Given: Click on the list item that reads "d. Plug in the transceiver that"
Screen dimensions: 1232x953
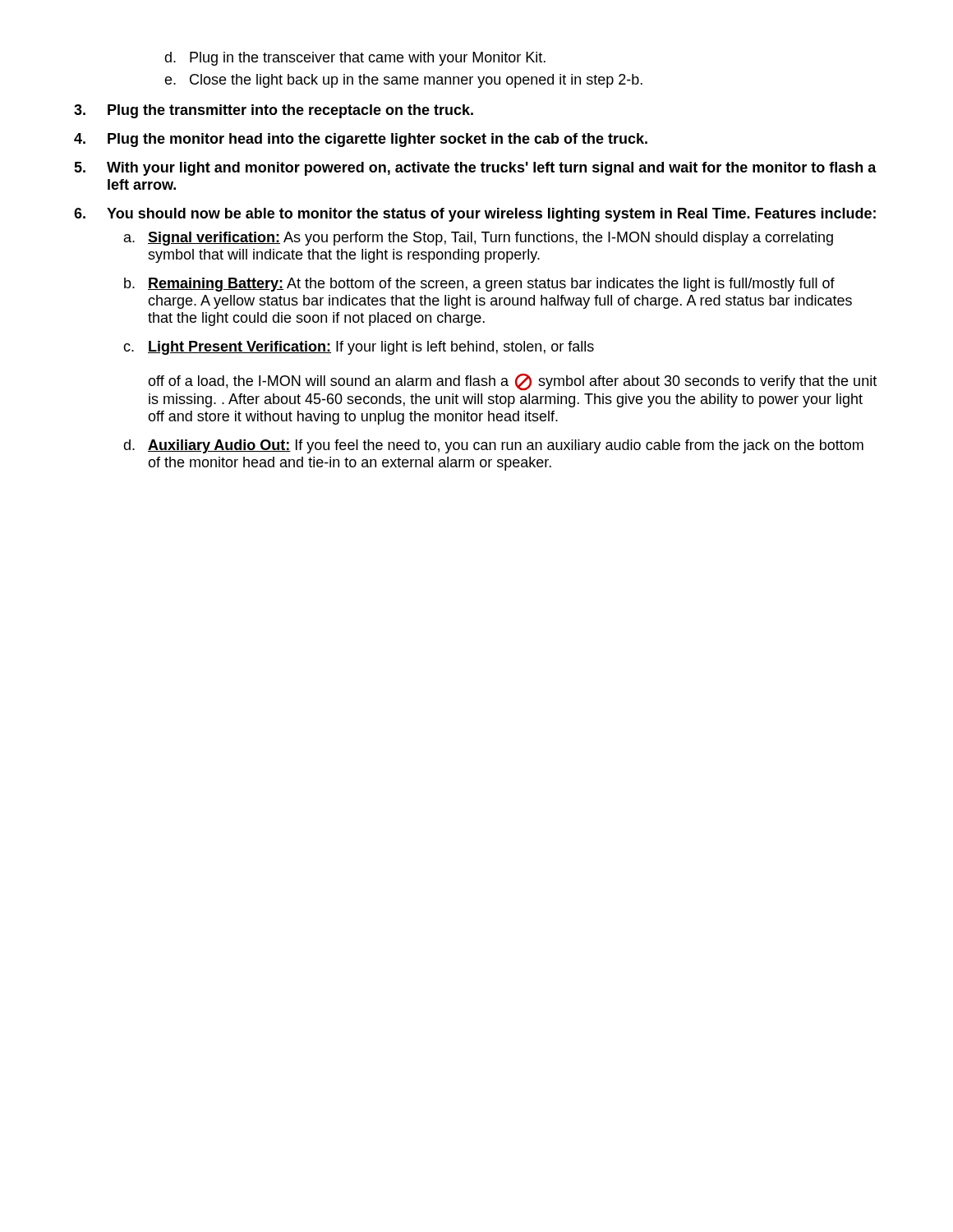Looking at the screenshot, I should point(522,58).
